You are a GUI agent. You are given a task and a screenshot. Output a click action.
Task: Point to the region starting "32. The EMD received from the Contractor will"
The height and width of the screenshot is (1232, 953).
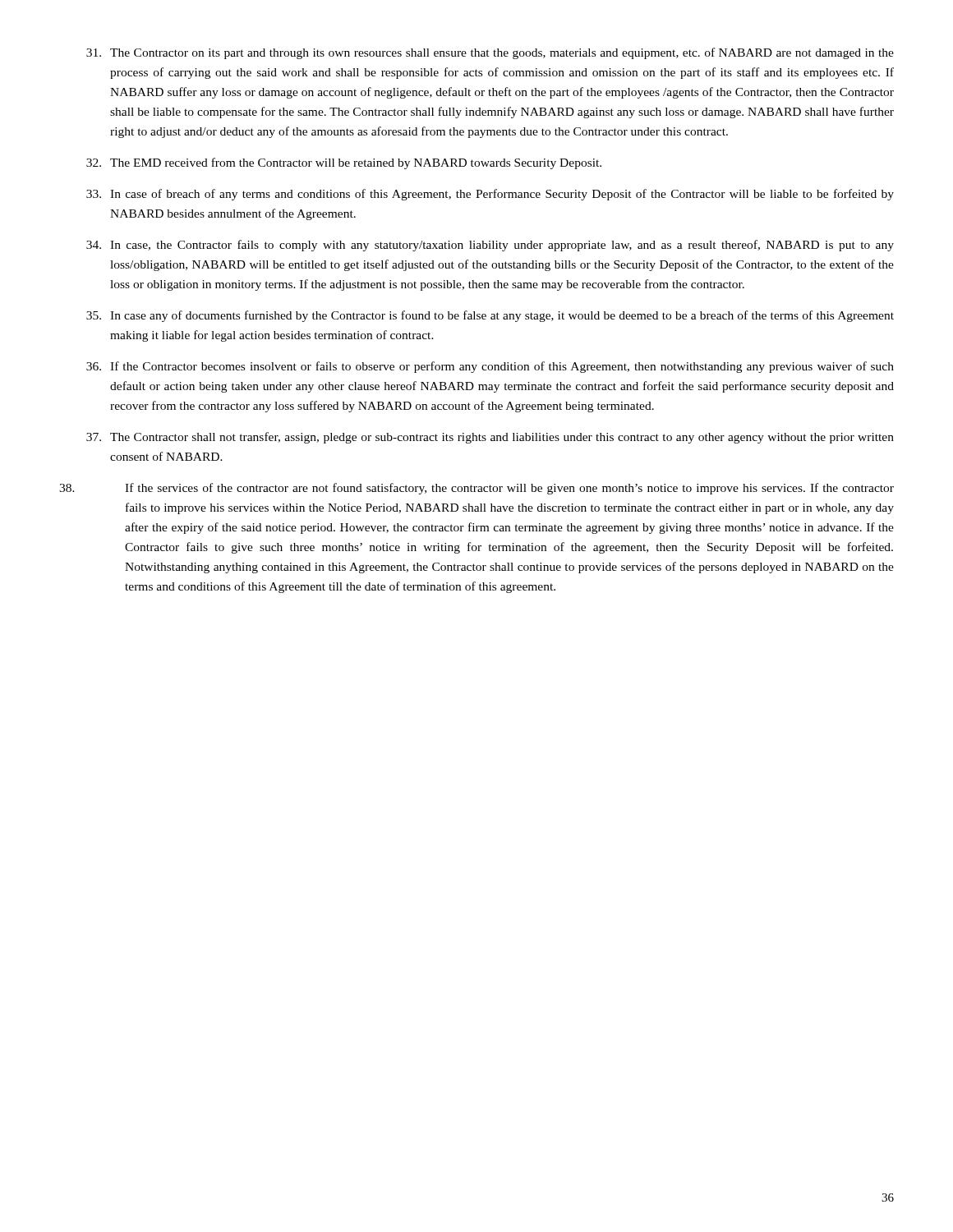[x=476, y=163]
